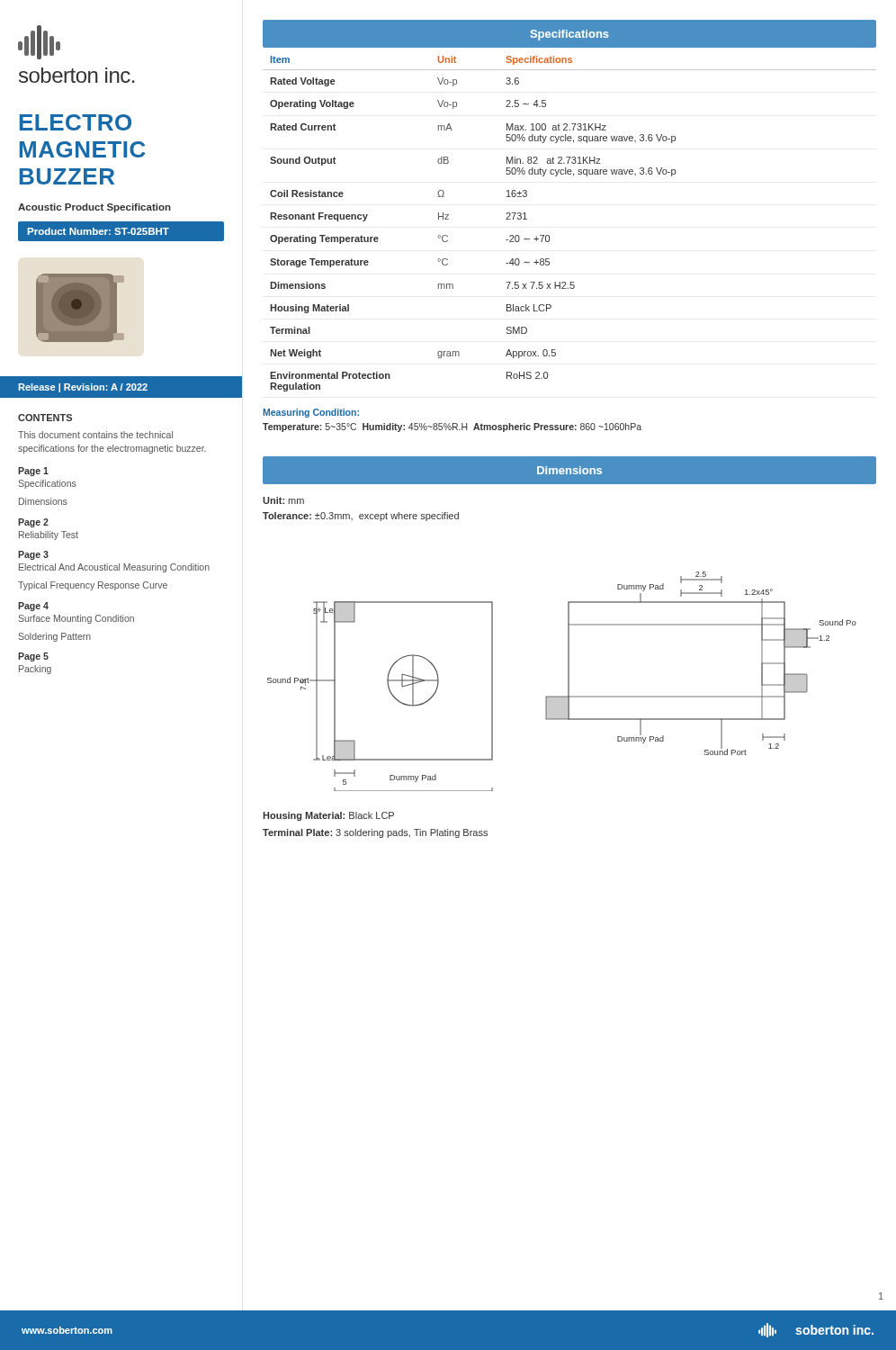This screenshot has height=1350, width=896.
Task: Click on the passage starting "Temperature: 5~35°C Humidity: 45%~85%R.H Atmospheric Pressure: 860 ~1060hPa"
Action: click(452, 427)
